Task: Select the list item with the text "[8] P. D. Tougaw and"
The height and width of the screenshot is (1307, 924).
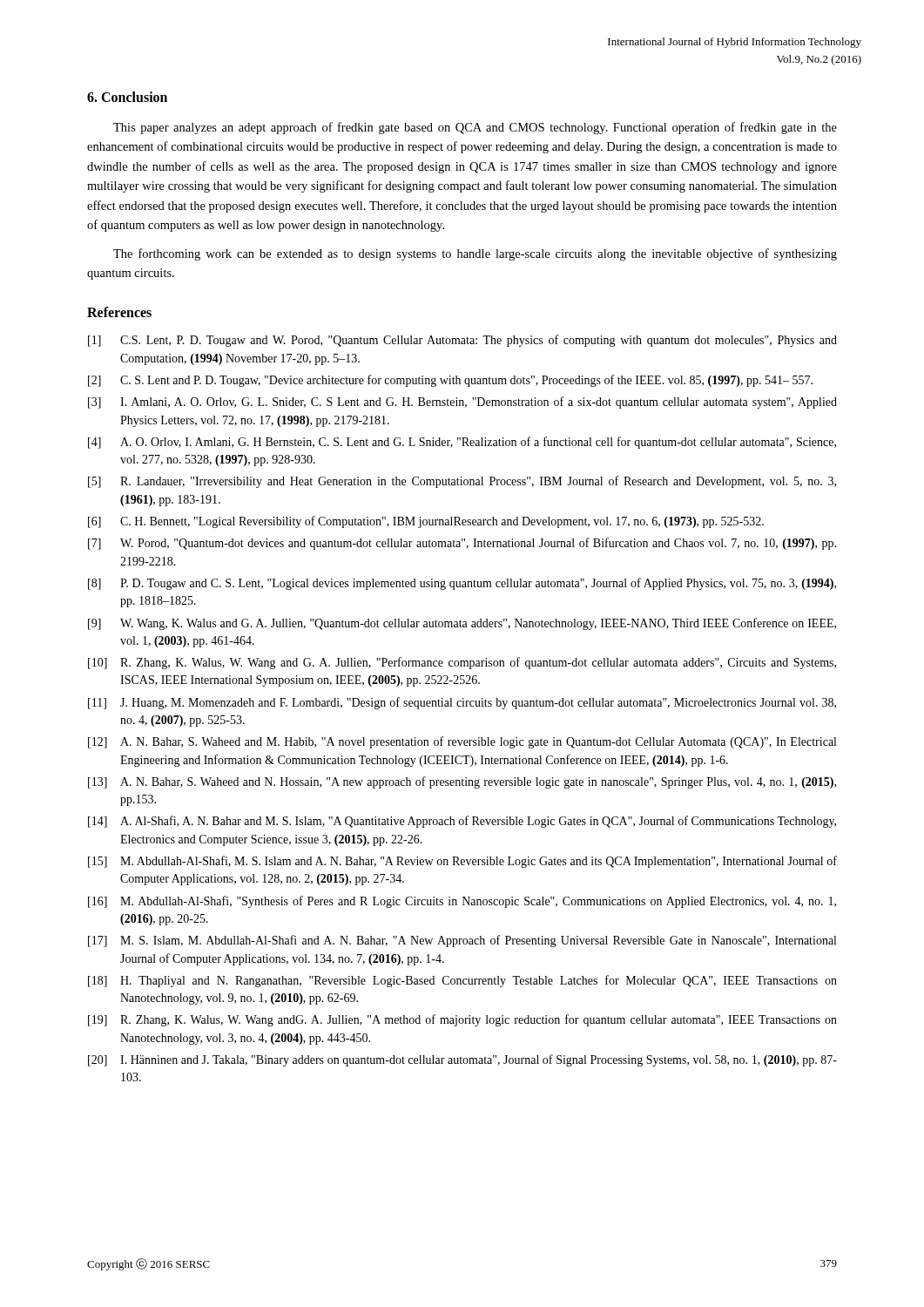Action: (x=462, y=593)
